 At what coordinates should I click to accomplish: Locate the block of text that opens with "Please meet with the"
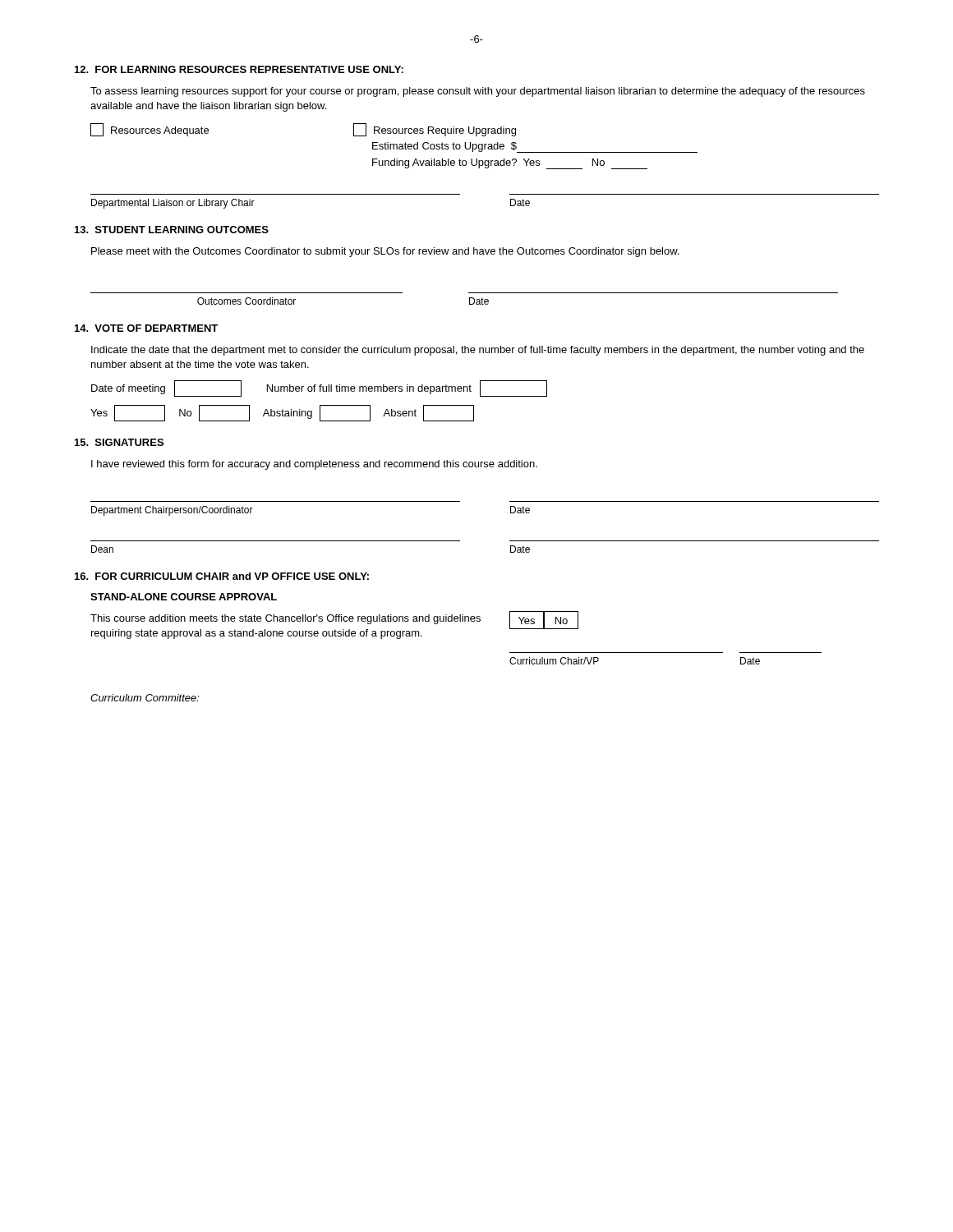point(385,251)
